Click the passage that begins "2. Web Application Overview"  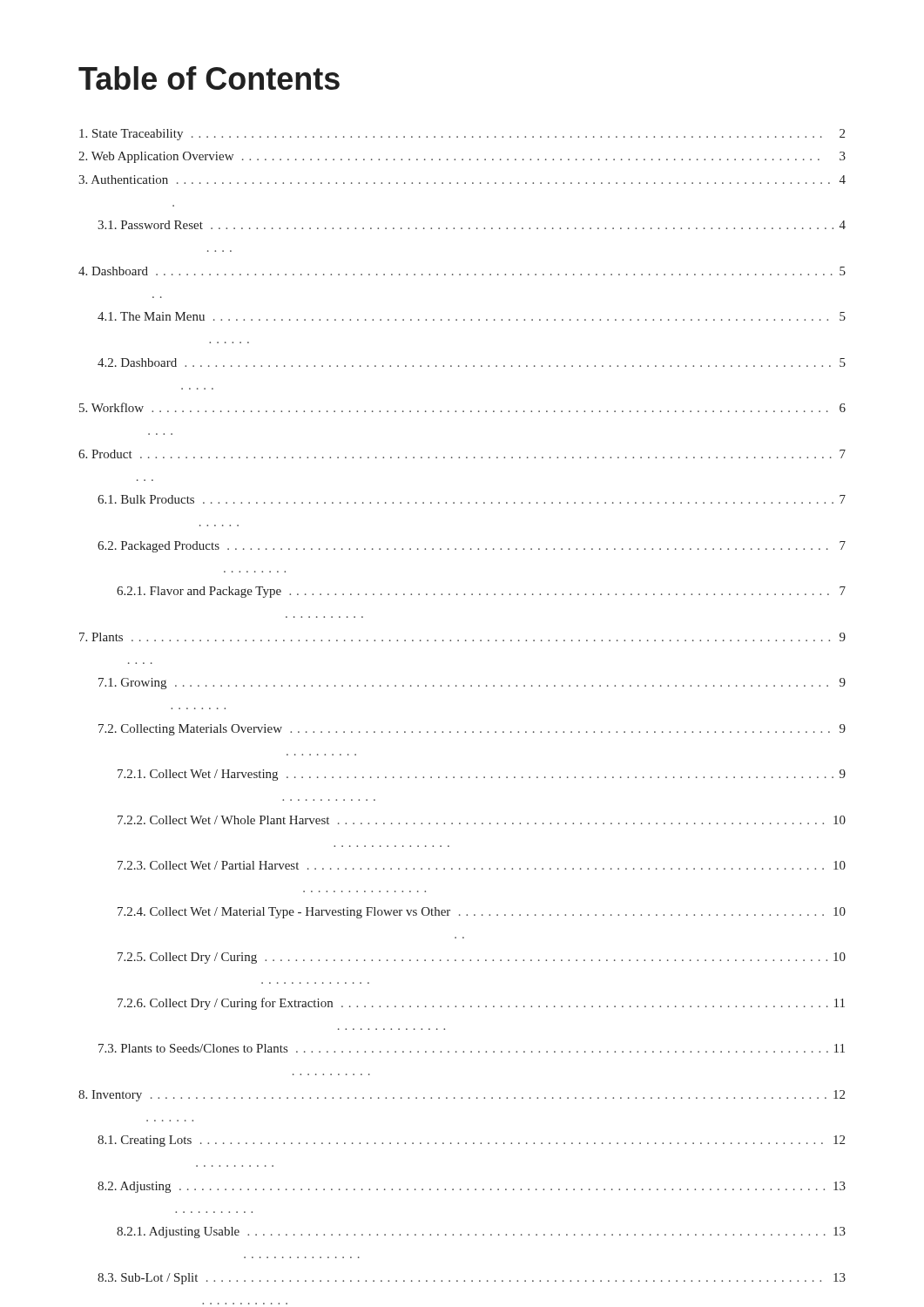click(x=462, y=156)
